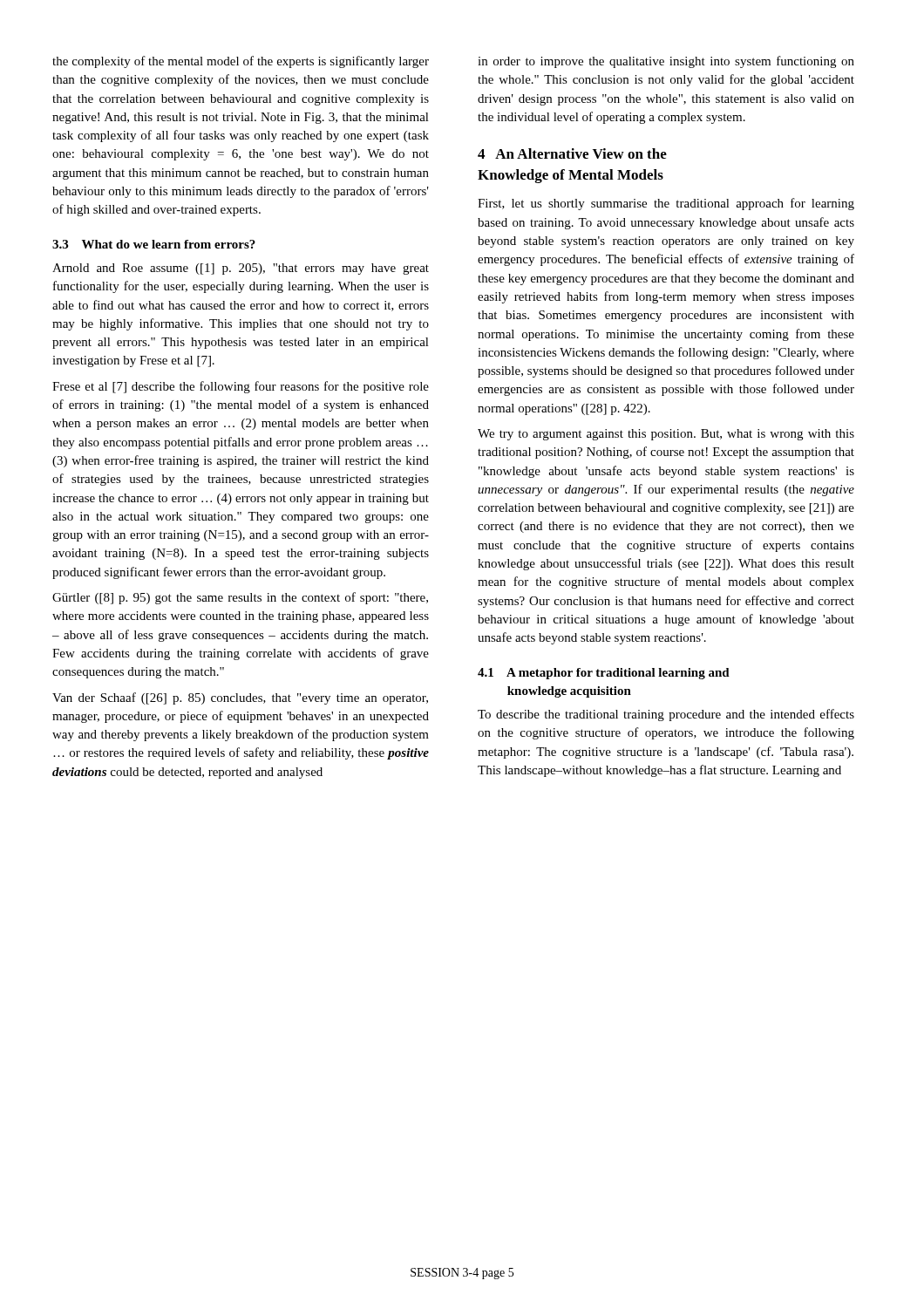Select the text starting "the complexity of the"
Image resolution: width=924 pixels, height=1308 pixels.
coord(241,136)
